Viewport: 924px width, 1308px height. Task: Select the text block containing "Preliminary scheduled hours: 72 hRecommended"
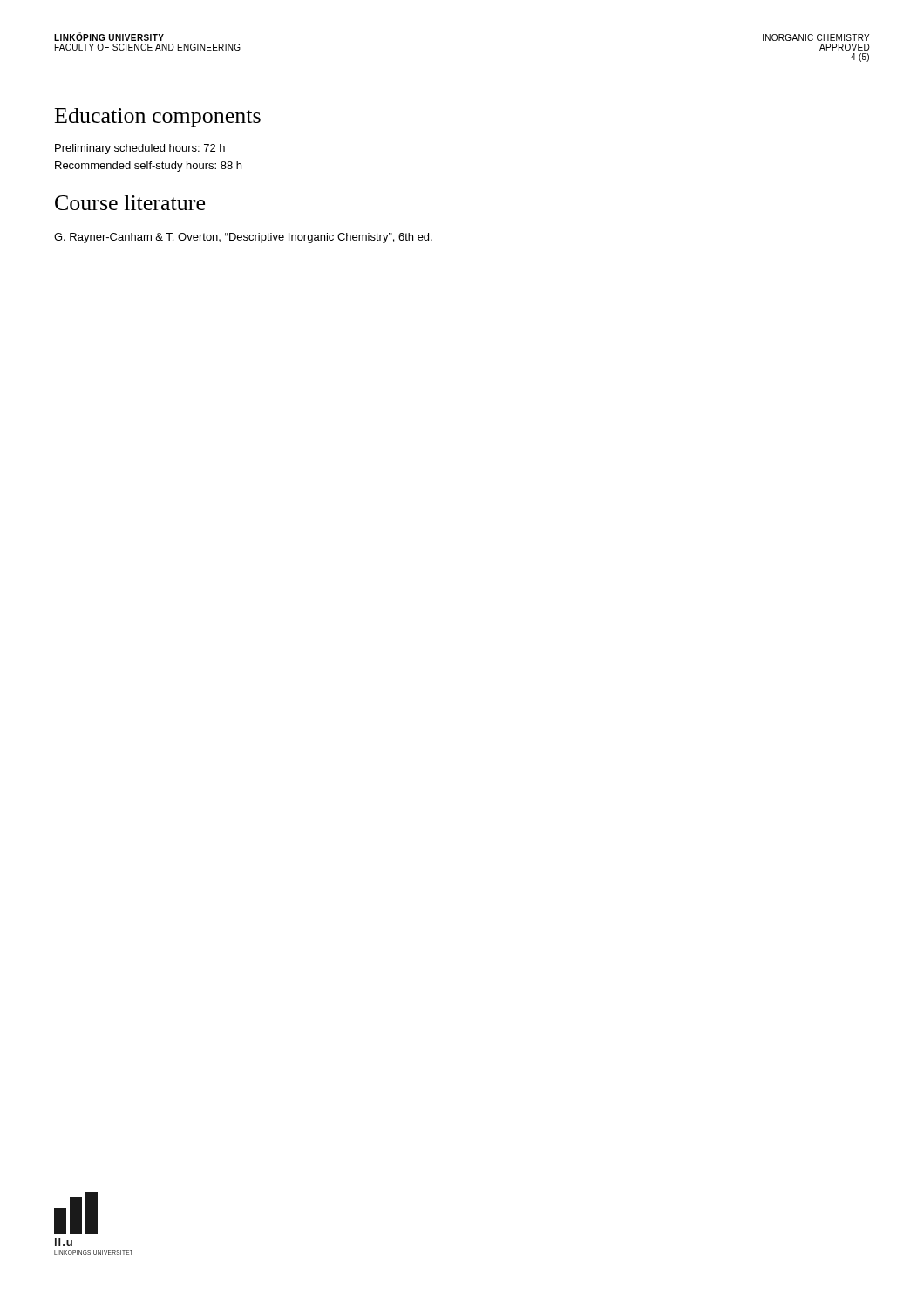(x=148, y=157)
